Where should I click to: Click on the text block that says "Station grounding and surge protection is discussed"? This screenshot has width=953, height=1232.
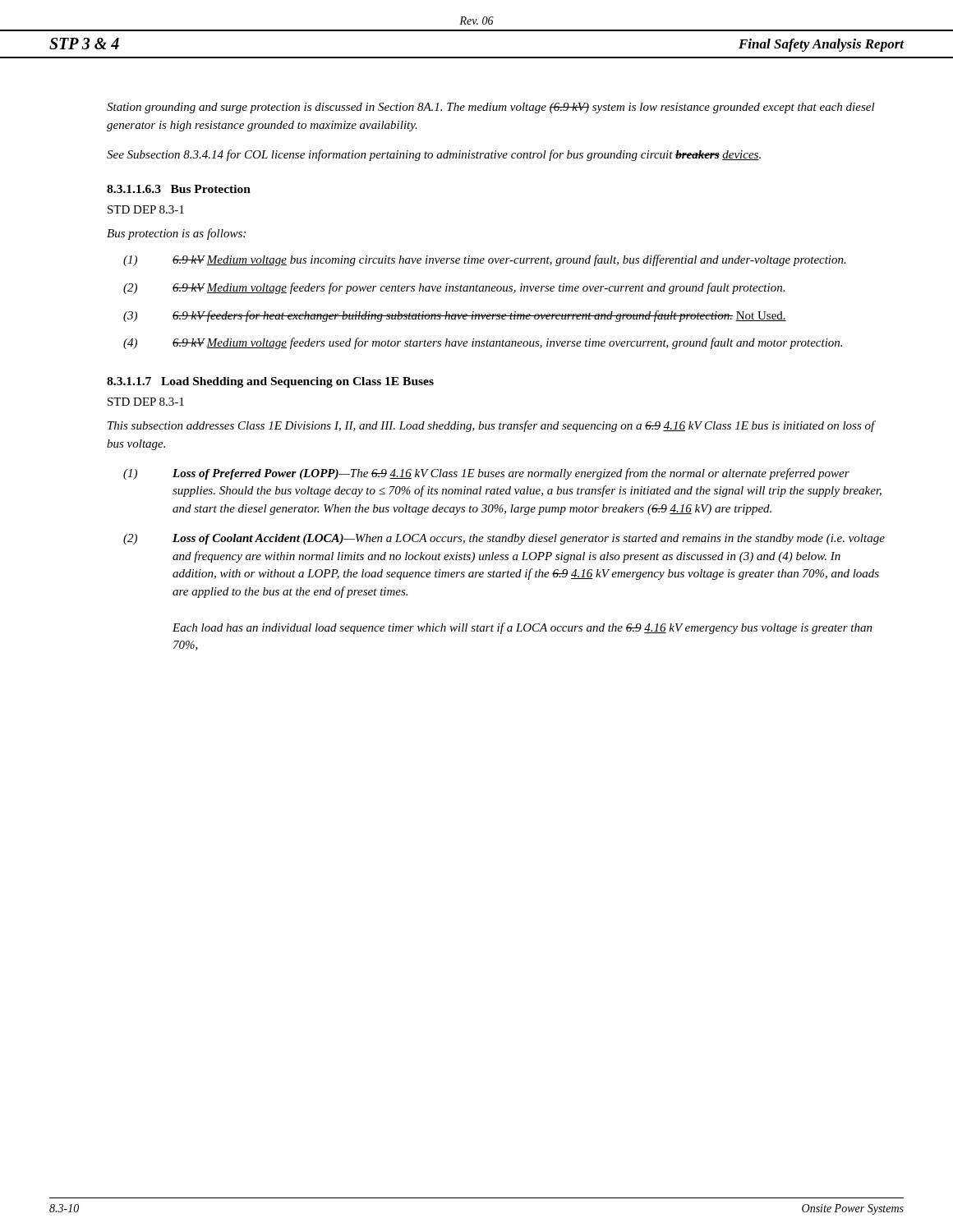pos(491,116)
